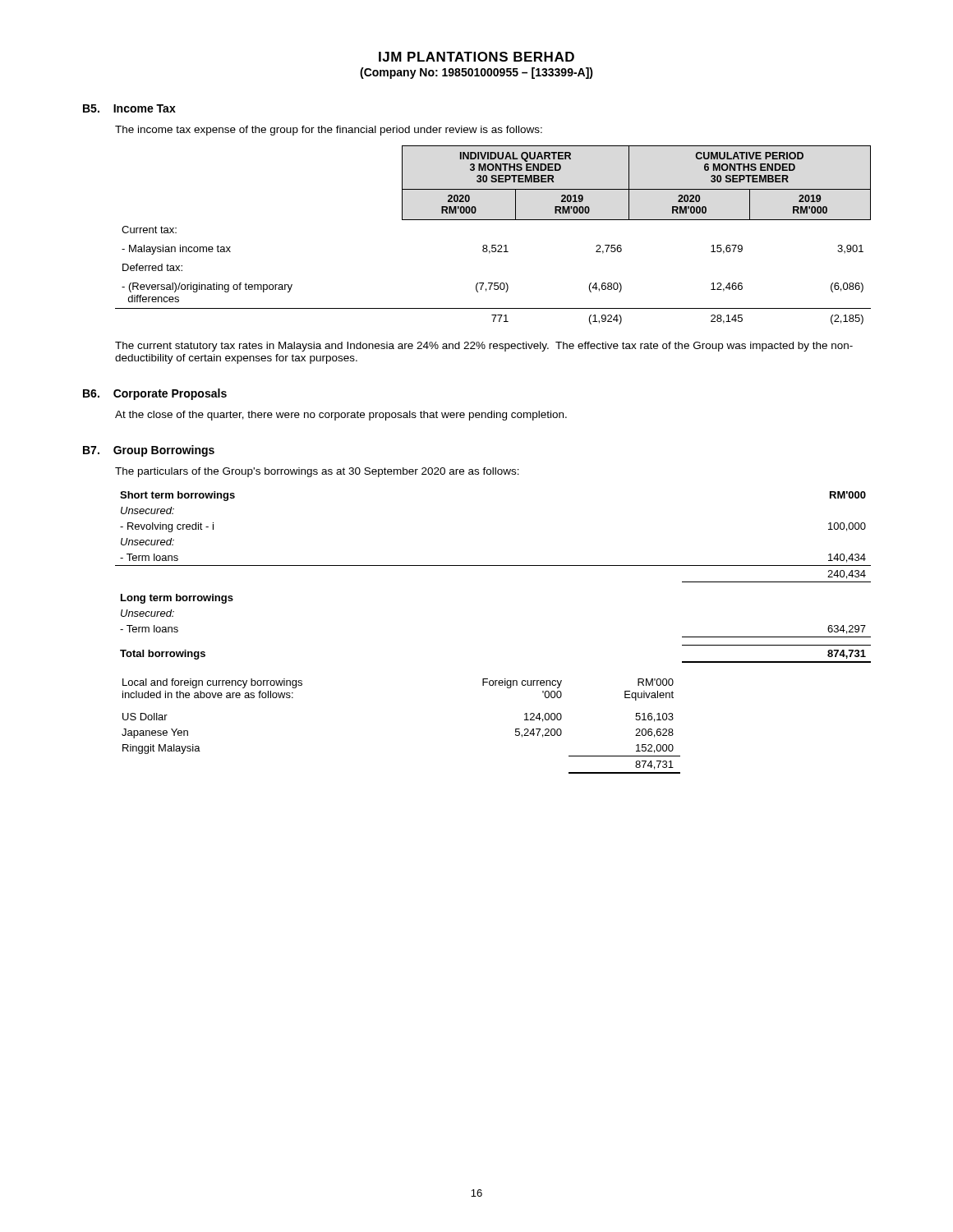Navigate to the block starting "The particulars of the Group's borrowings as"
Image resolution: width=953 pixels, height=1232 pixels.
tap(317, 471)
